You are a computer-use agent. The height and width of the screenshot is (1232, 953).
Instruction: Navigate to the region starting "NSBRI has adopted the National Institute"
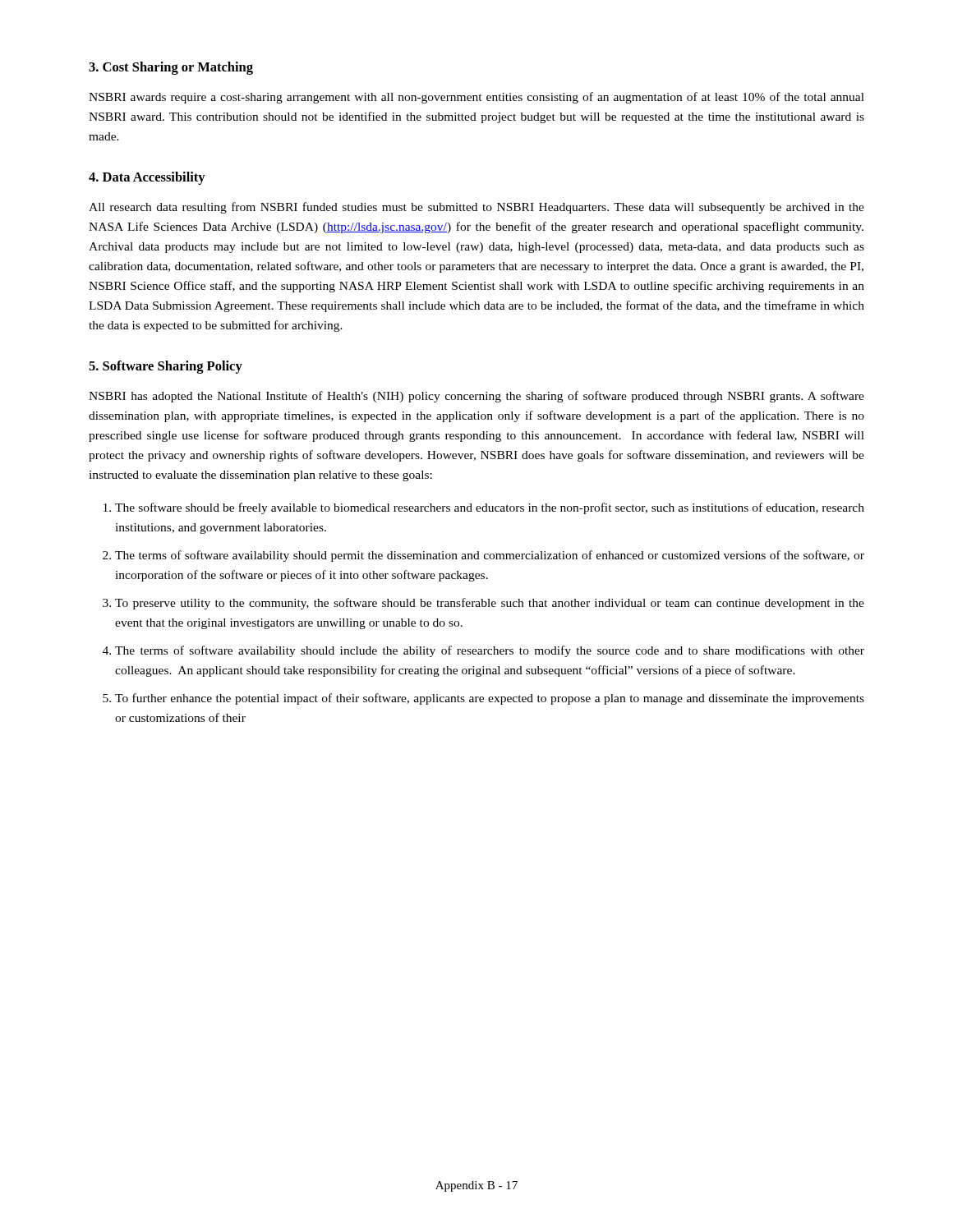pos(476,435)
